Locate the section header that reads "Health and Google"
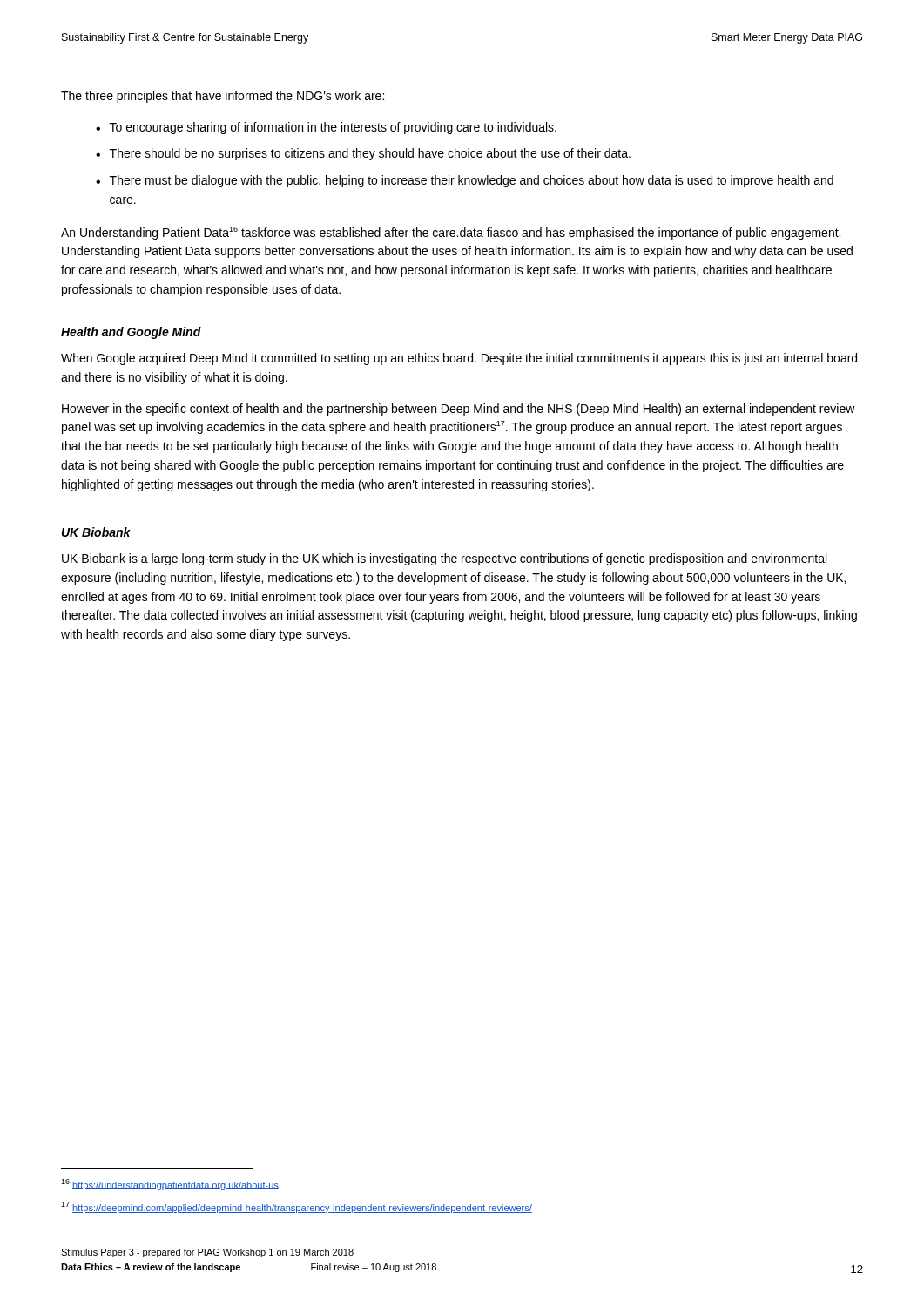Viewport: 924px width, 1307px height. tap(131, 332)
